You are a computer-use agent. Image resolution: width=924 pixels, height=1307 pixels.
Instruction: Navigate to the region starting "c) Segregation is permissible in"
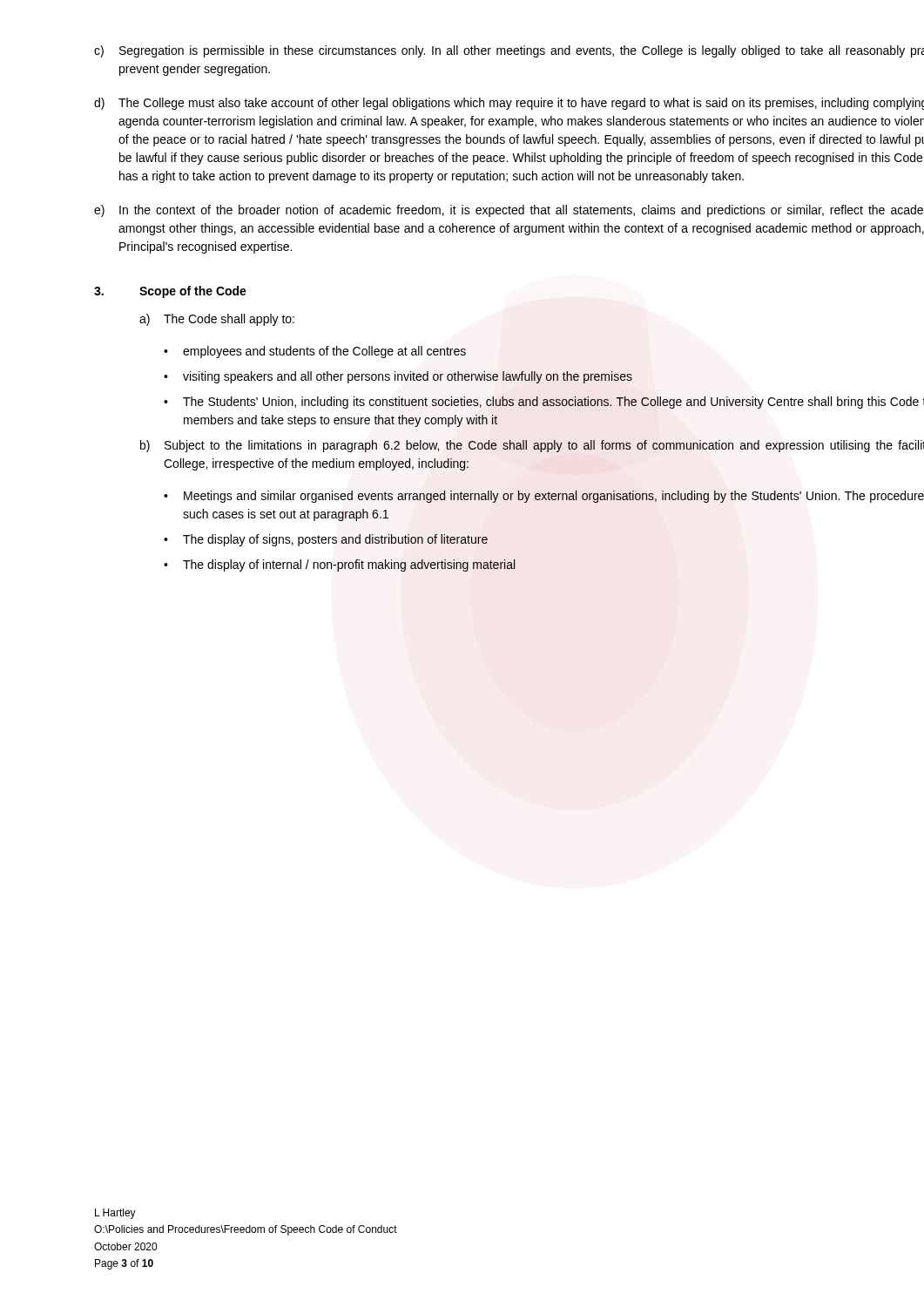509,60
